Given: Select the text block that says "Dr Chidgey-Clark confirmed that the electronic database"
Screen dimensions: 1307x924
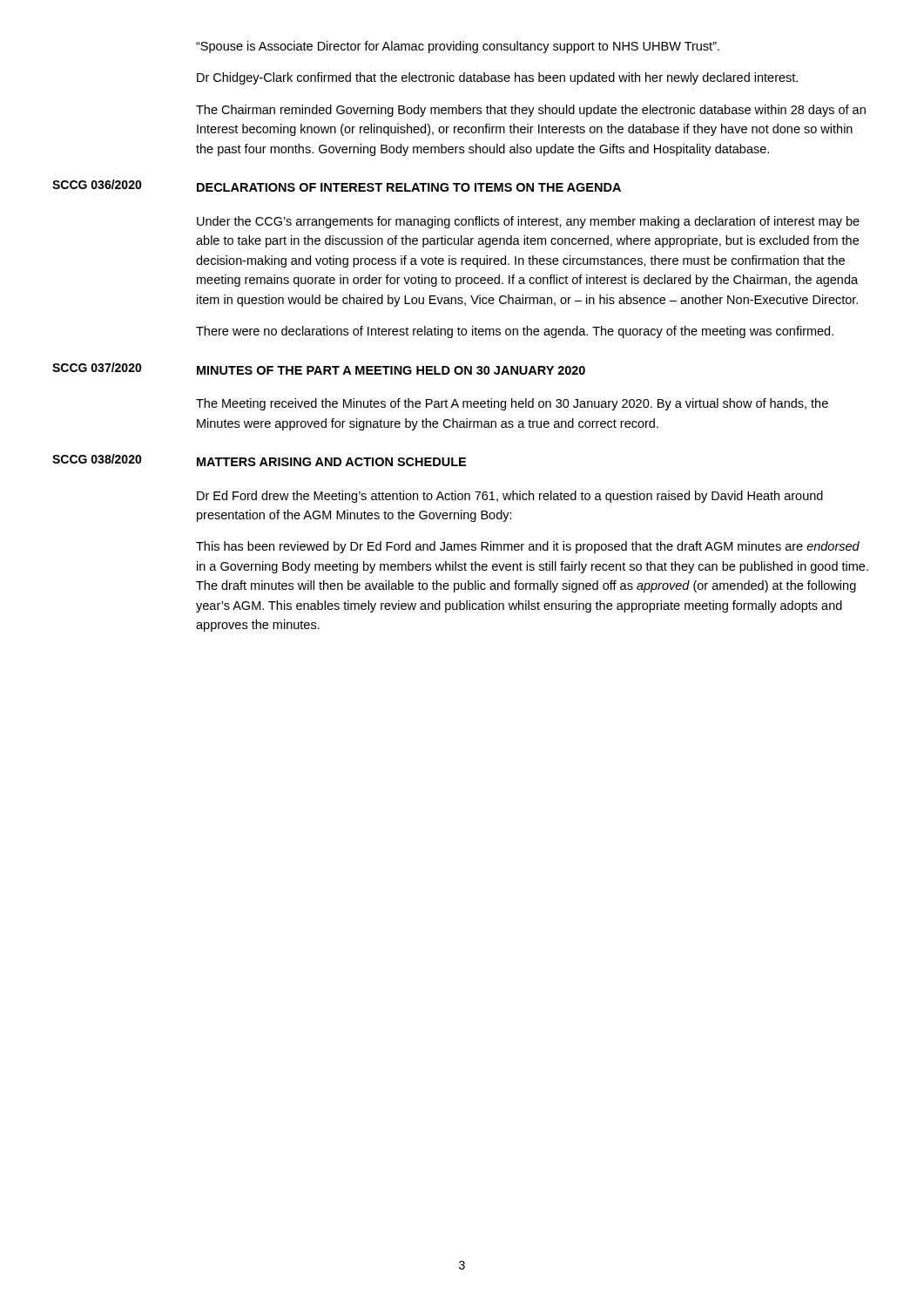Looking at the screenshot, I should [x=534, y=78].
